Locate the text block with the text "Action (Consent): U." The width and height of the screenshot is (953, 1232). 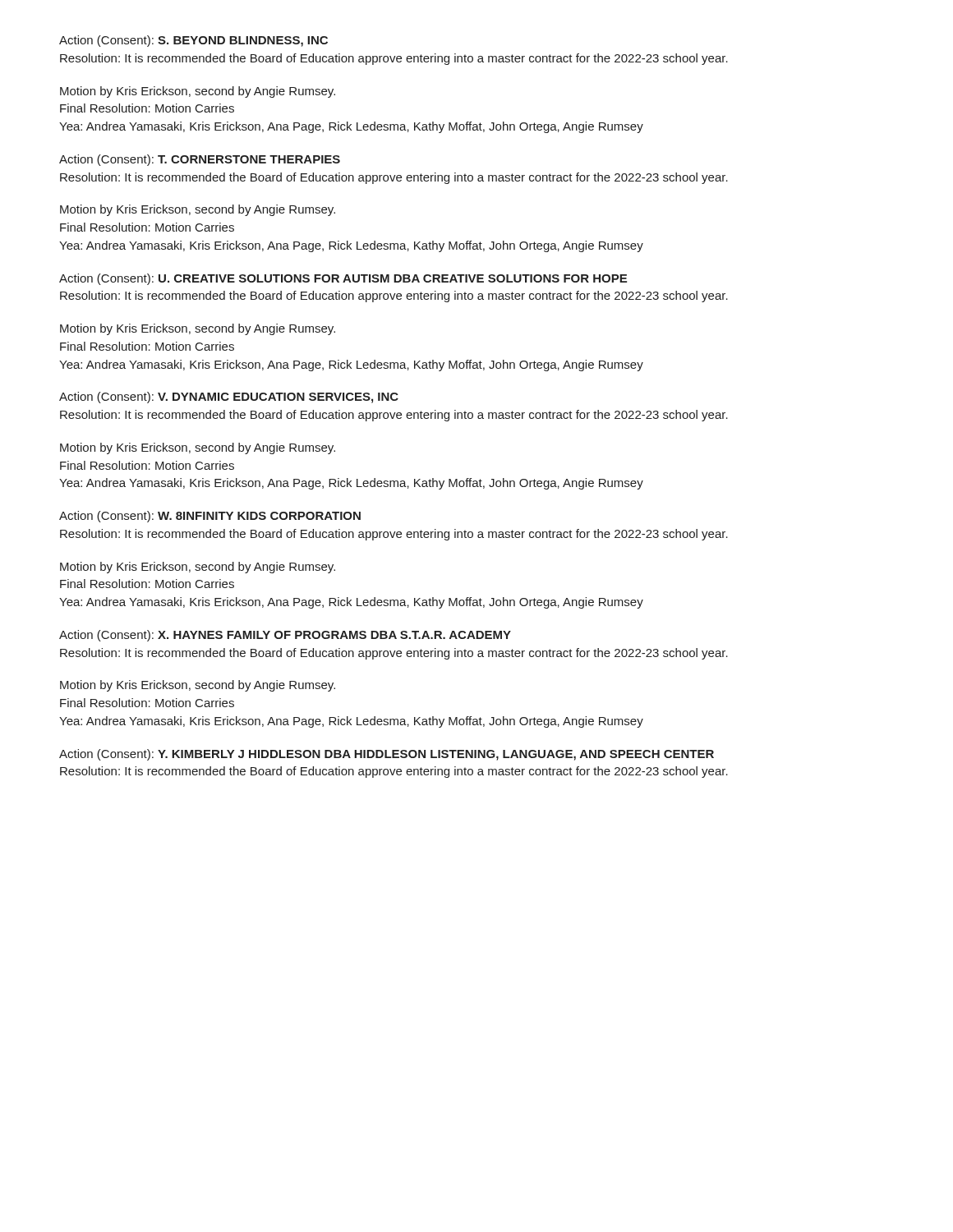click(473, 287)
